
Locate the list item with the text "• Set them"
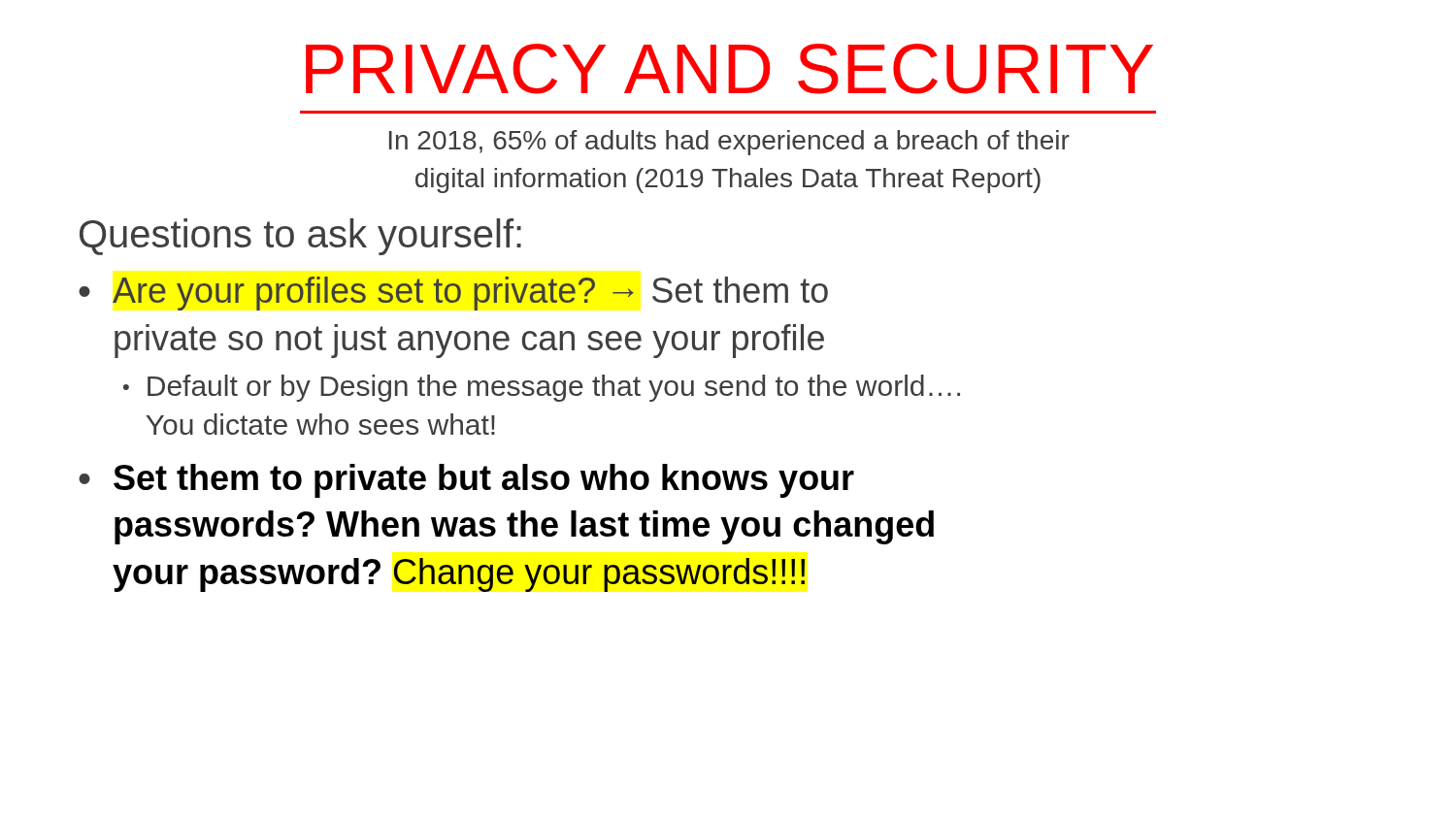tap(728, 525)
